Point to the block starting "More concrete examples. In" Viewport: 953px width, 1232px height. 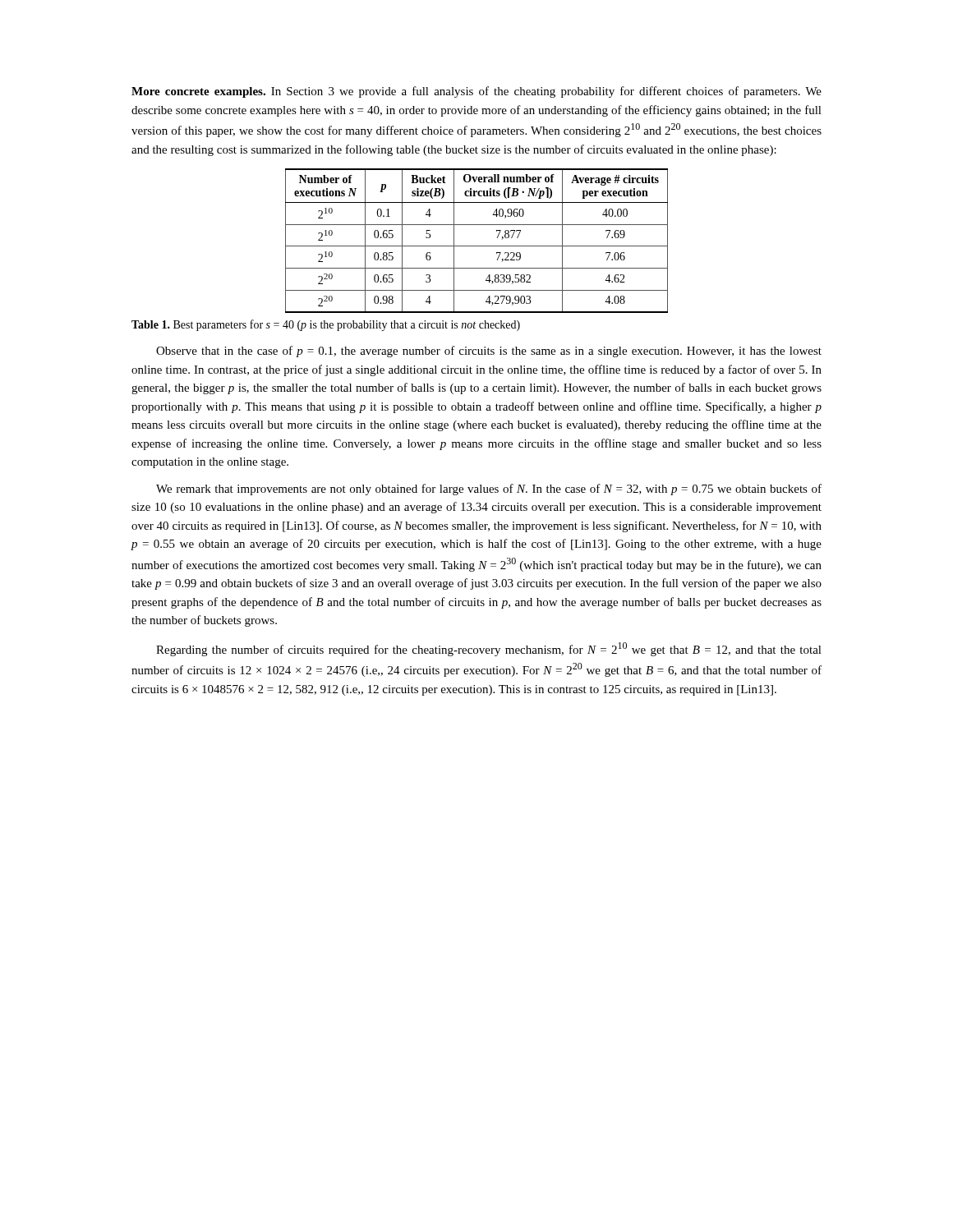pyautogui.click(x=476, y=120)
